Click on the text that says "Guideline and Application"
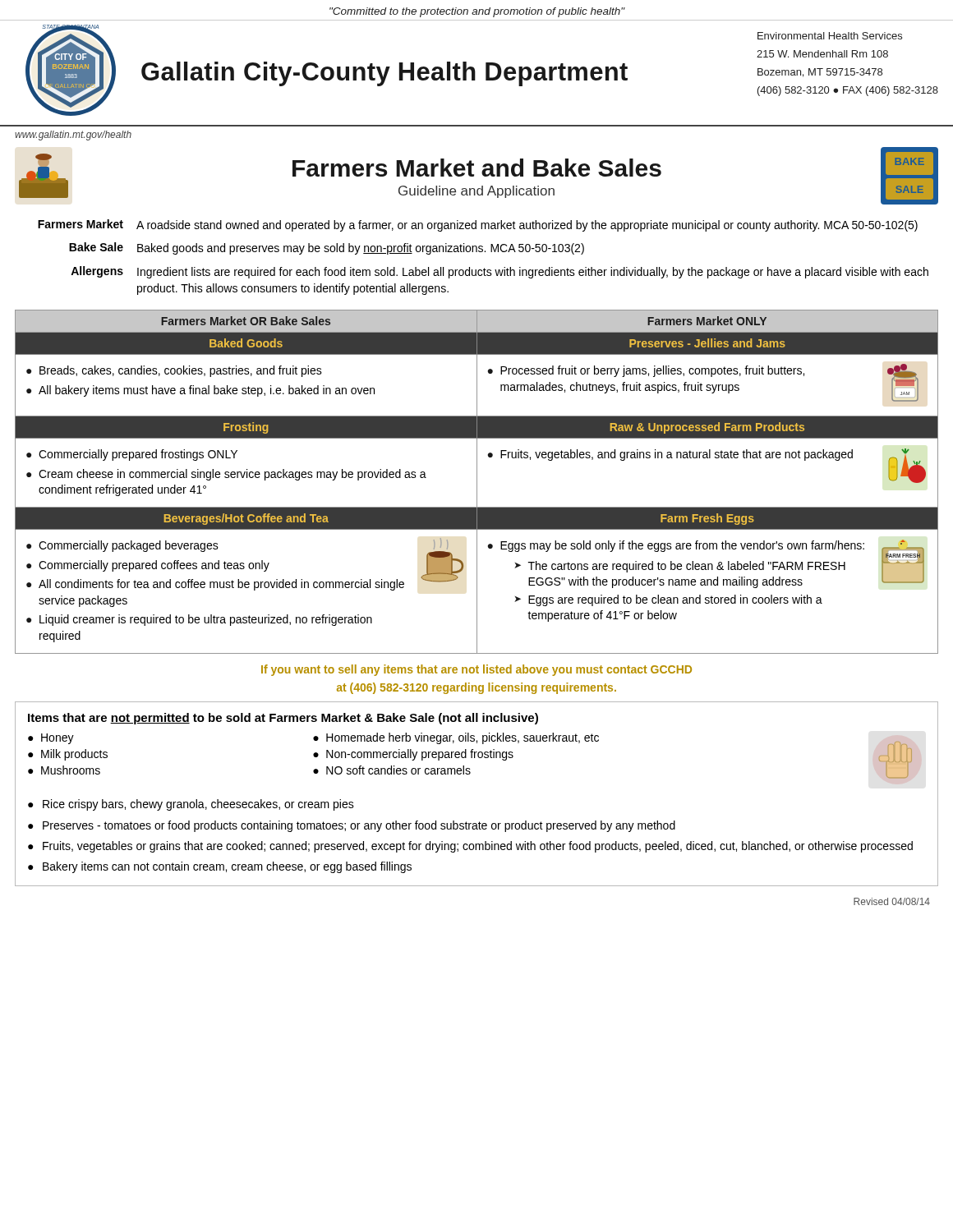 (x=476, y=191)
